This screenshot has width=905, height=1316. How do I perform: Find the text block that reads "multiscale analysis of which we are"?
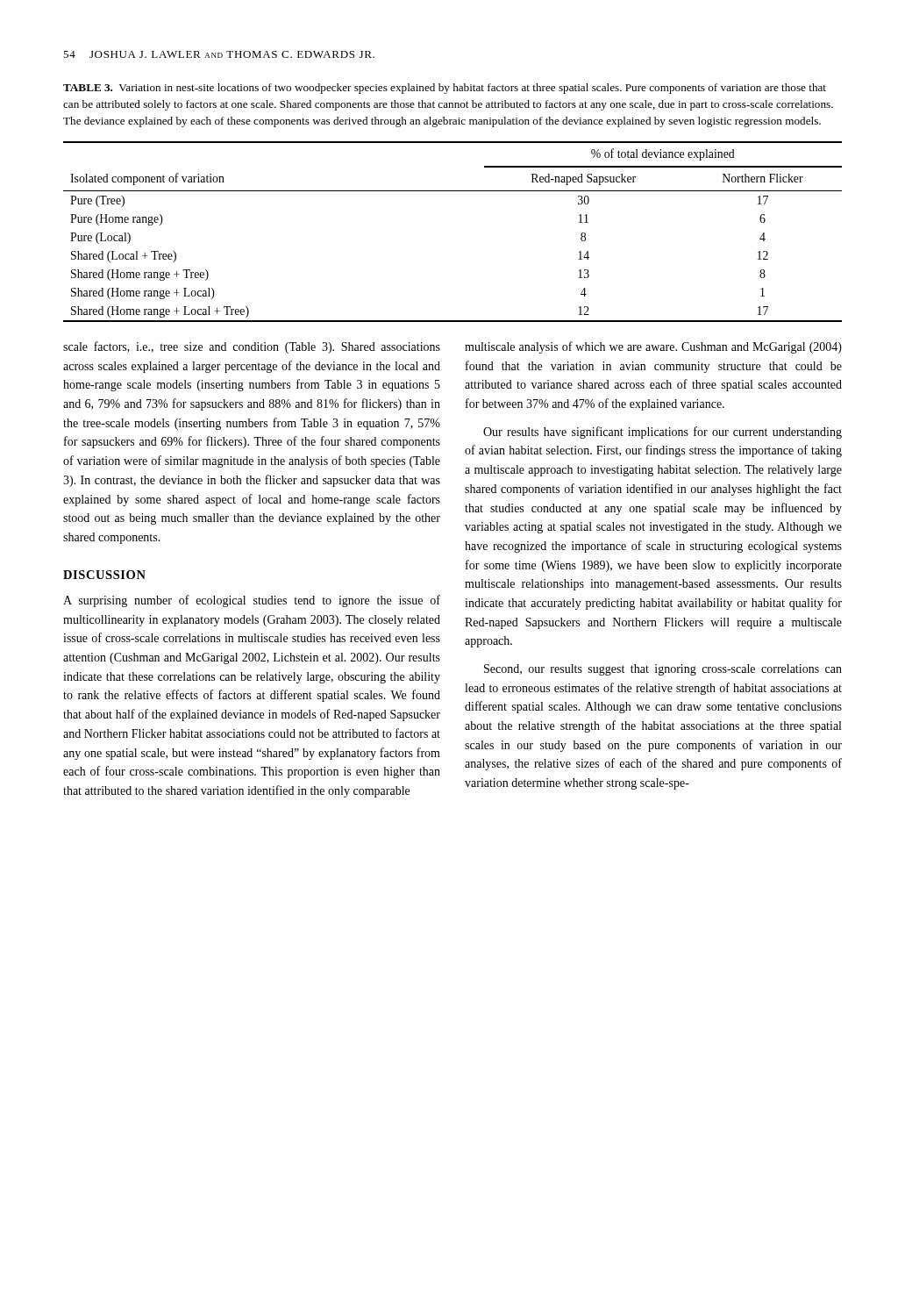pos(653,565)
